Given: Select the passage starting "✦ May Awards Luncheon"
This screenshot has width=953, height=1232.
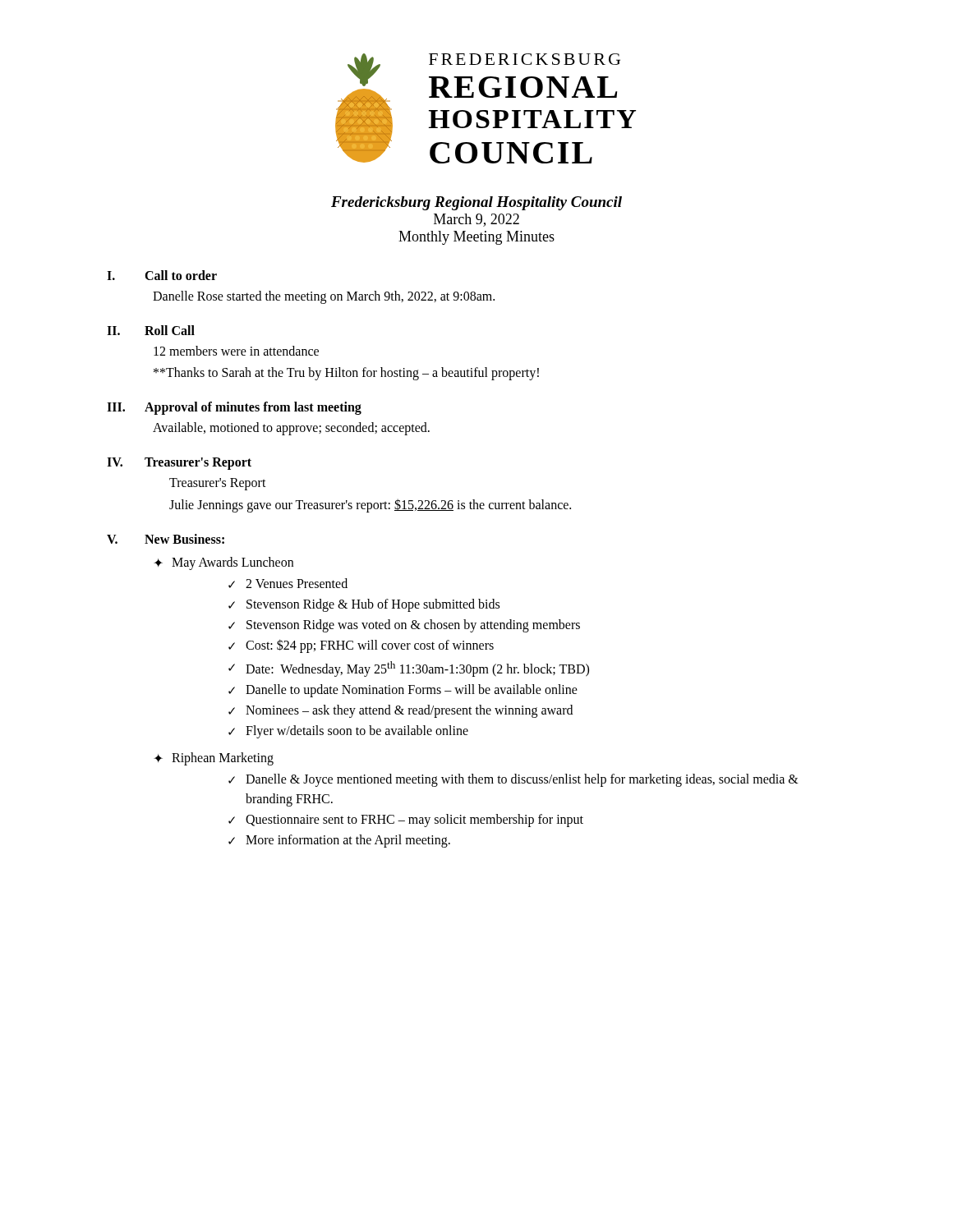Looking at the screenshot, I should [x=223, y=563].
